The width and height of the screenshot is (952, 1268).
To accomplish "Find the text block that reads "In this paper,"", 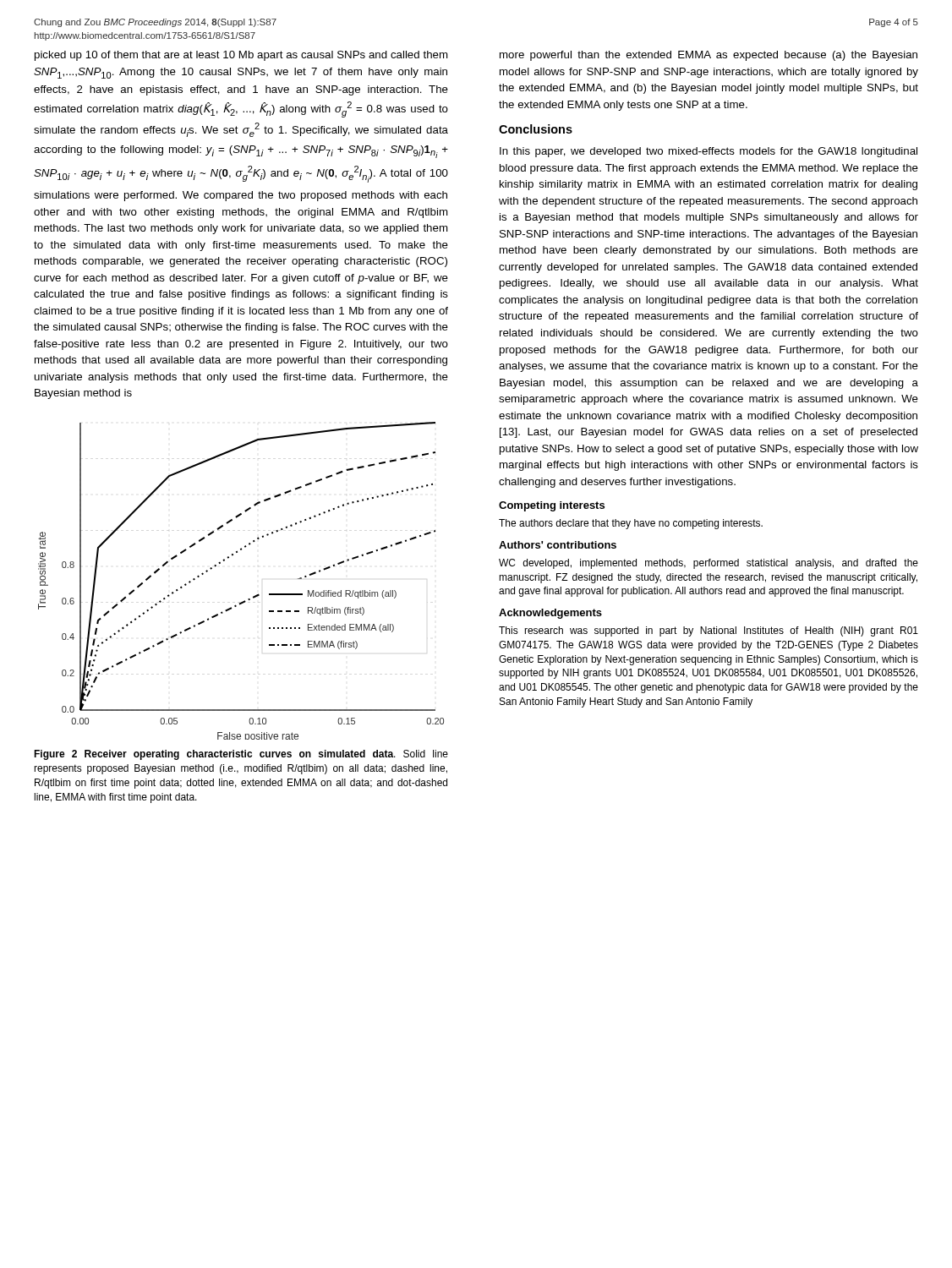I will (709, 316).
